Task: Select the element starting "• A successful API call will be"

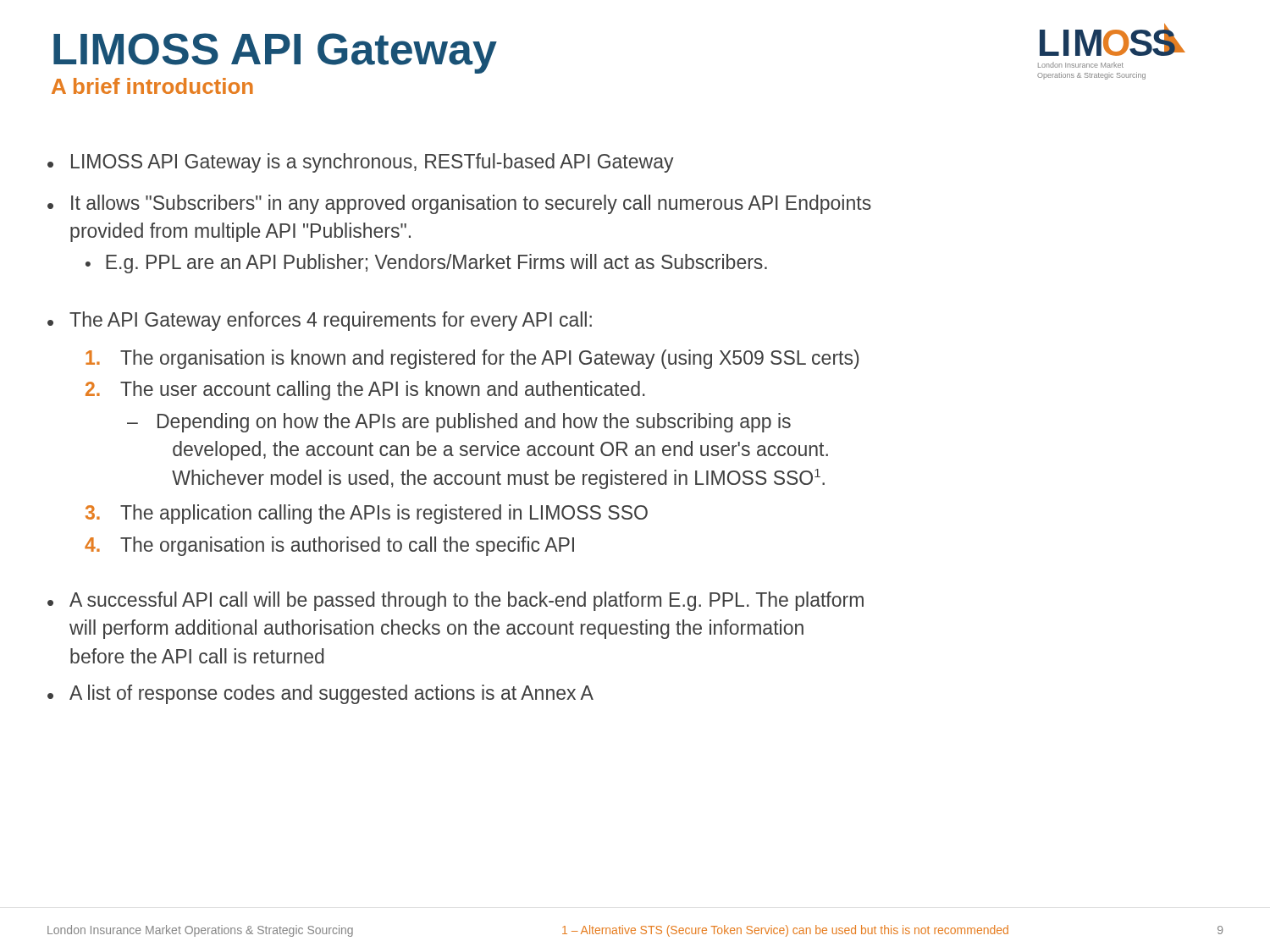Action: pyautogui.click(x=456, y=629)
